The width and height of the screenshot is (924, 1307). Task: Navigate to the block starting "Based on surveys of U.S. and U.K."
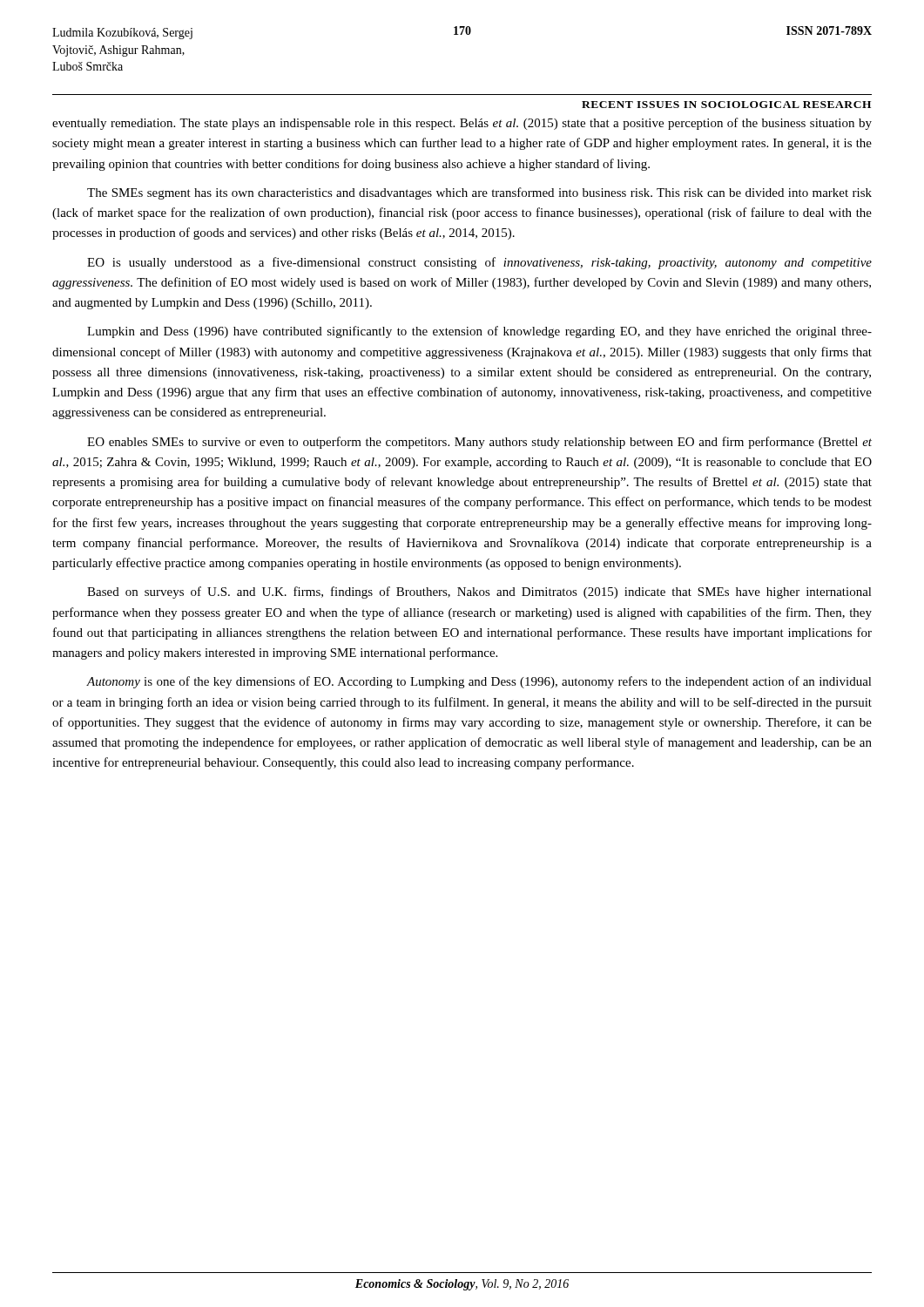pyautogui.click(x=462, y=622)
